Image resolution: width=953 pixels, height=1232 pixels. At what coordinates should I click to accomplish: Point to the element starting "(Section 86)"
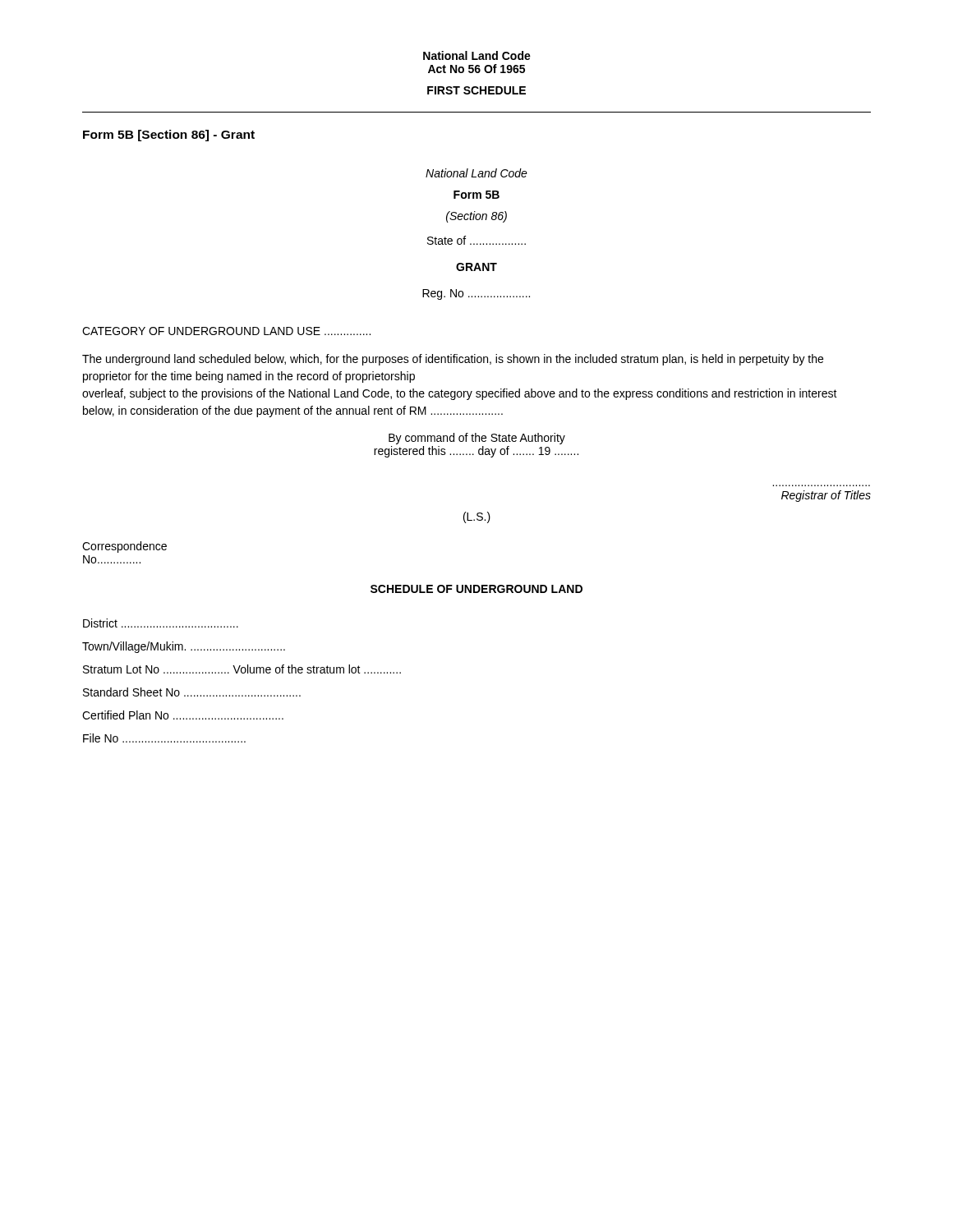pyautogui.click(x=476, y=216)
